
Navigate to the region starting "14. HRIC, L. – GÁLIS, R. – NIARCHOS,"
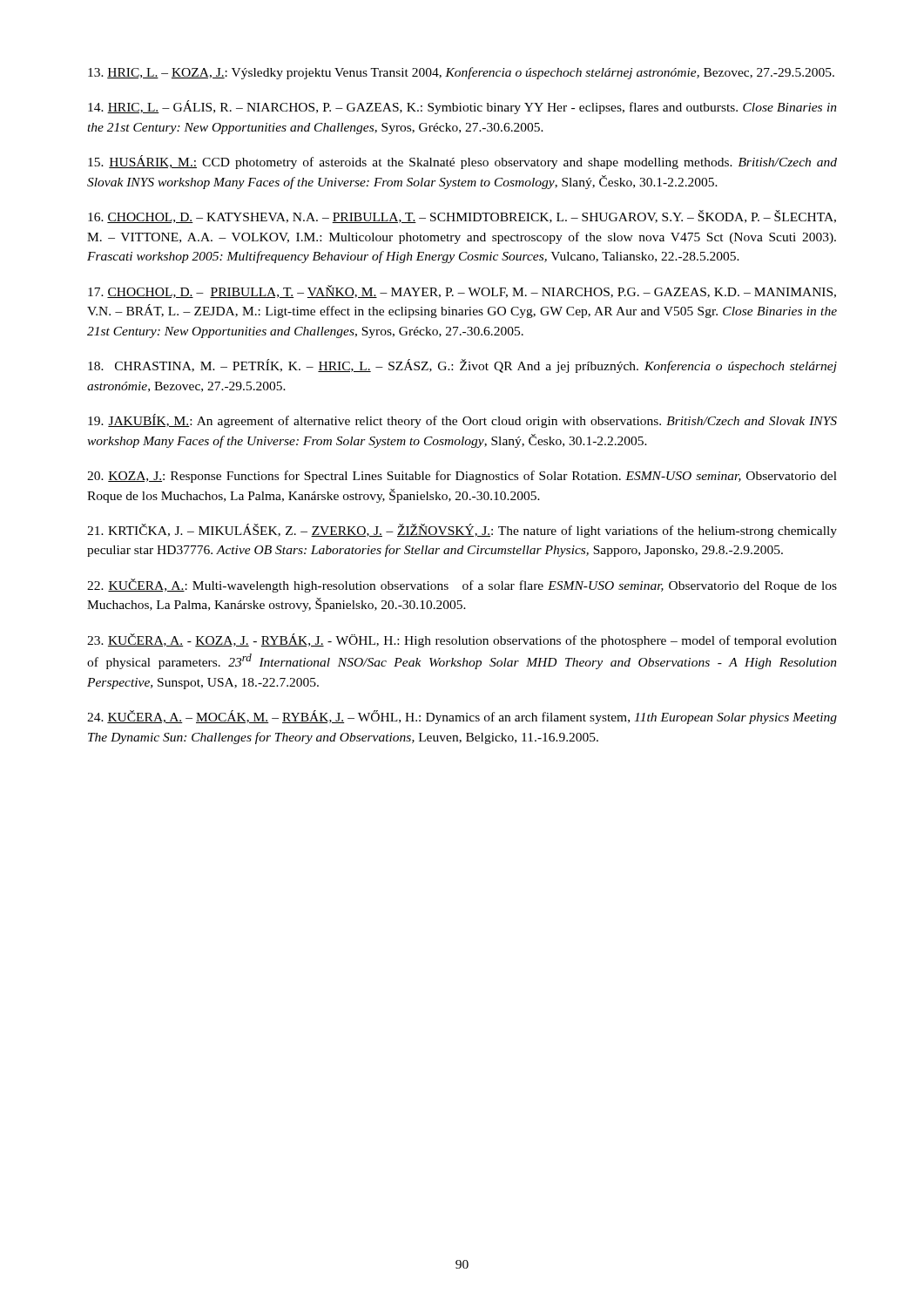click(462, 117)
